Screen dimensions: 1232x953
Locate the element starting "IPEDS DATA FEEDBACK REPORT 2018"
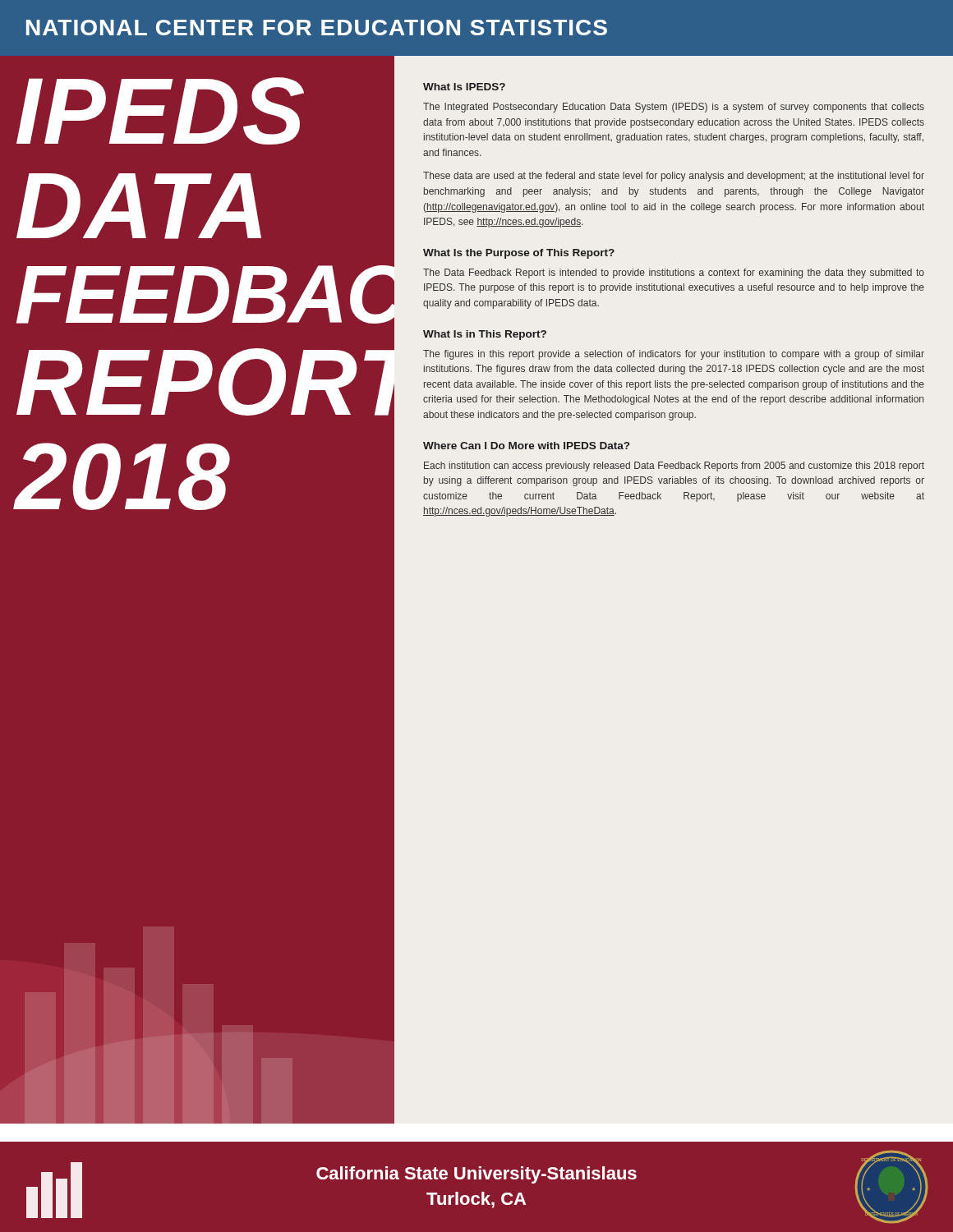tap(205, 291)
